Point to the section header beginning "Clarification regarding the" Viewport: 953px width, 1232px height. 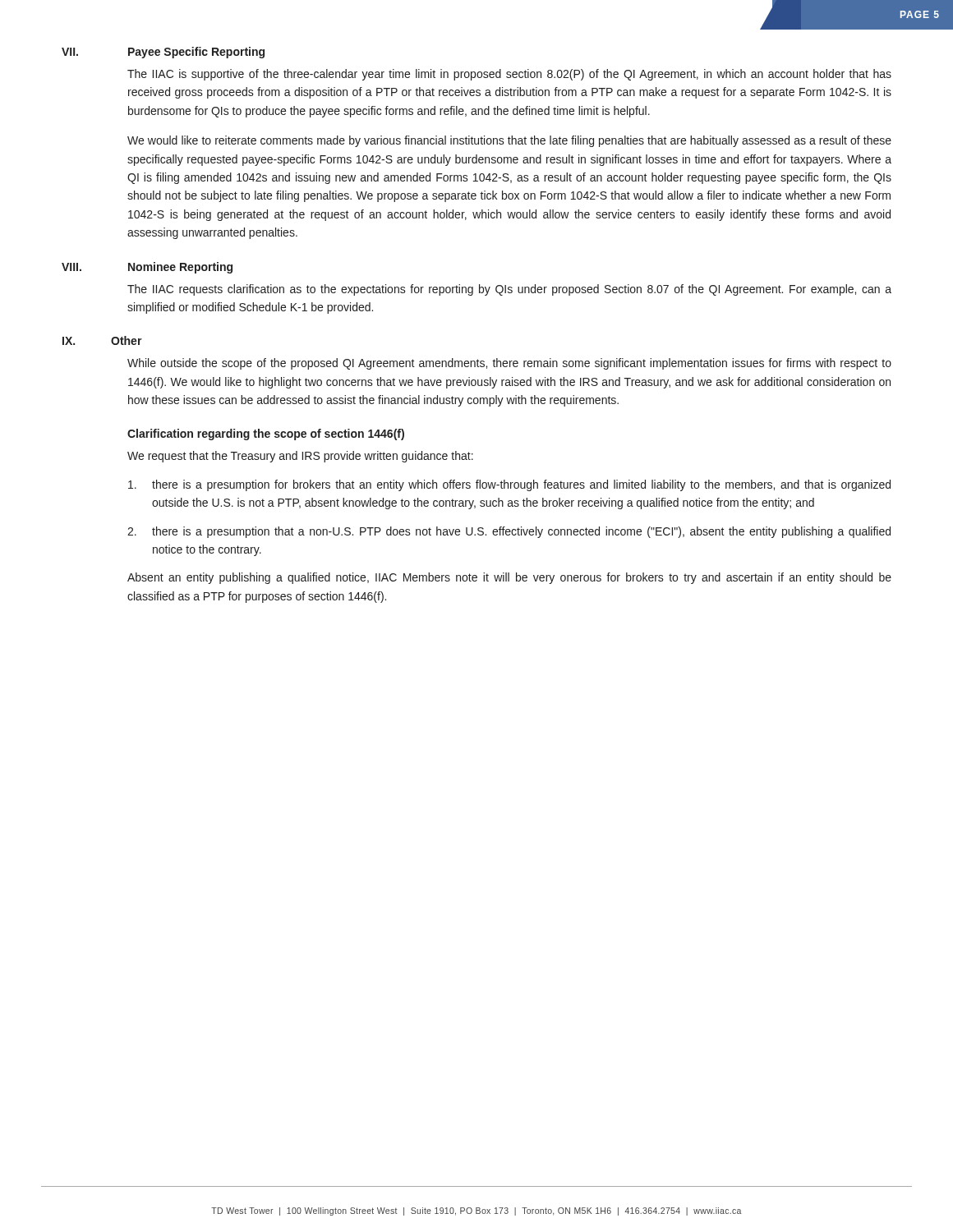pos(266,434)
